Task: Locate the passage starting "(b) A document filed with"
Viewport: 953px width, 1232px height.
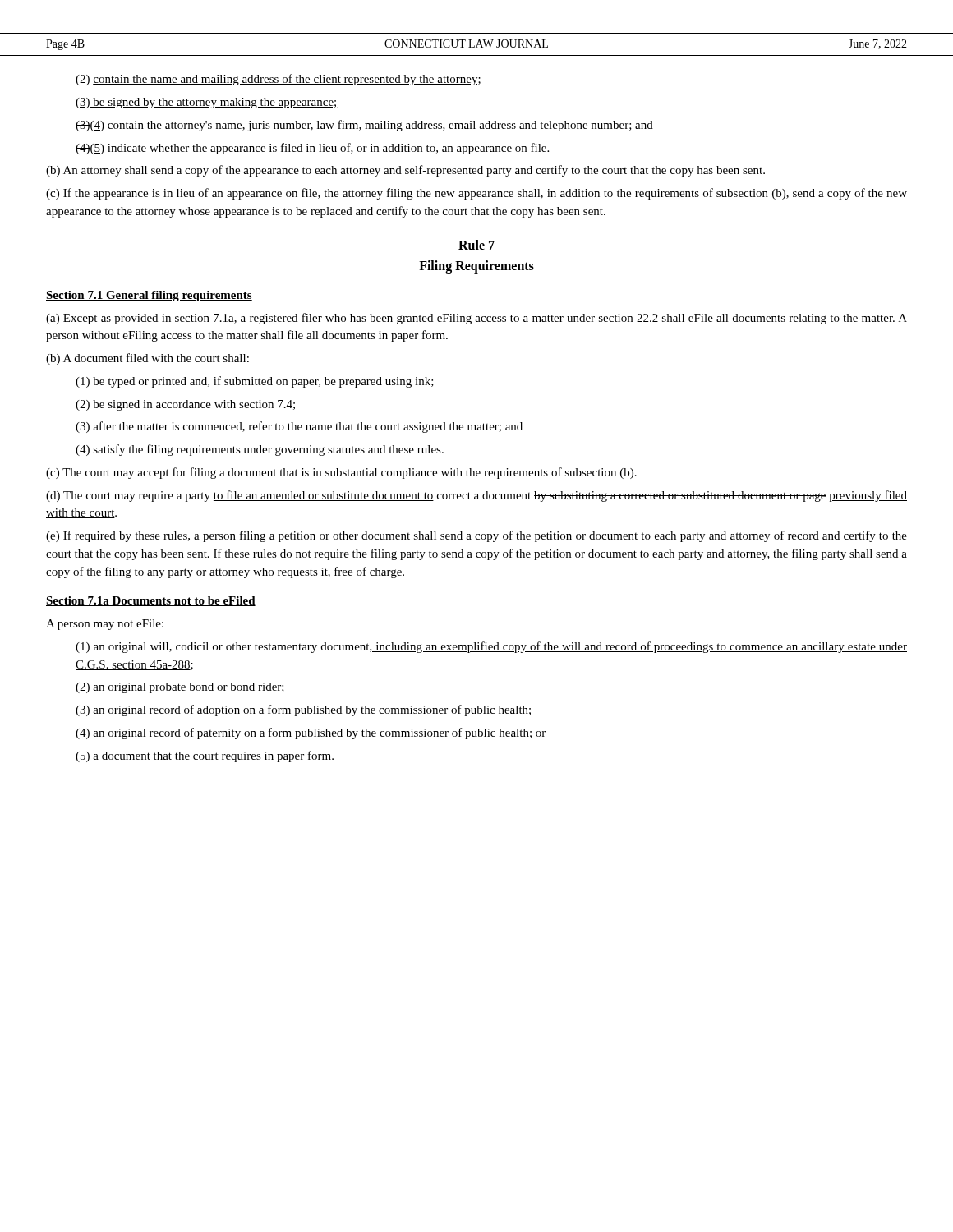Action: click(147, 359)
